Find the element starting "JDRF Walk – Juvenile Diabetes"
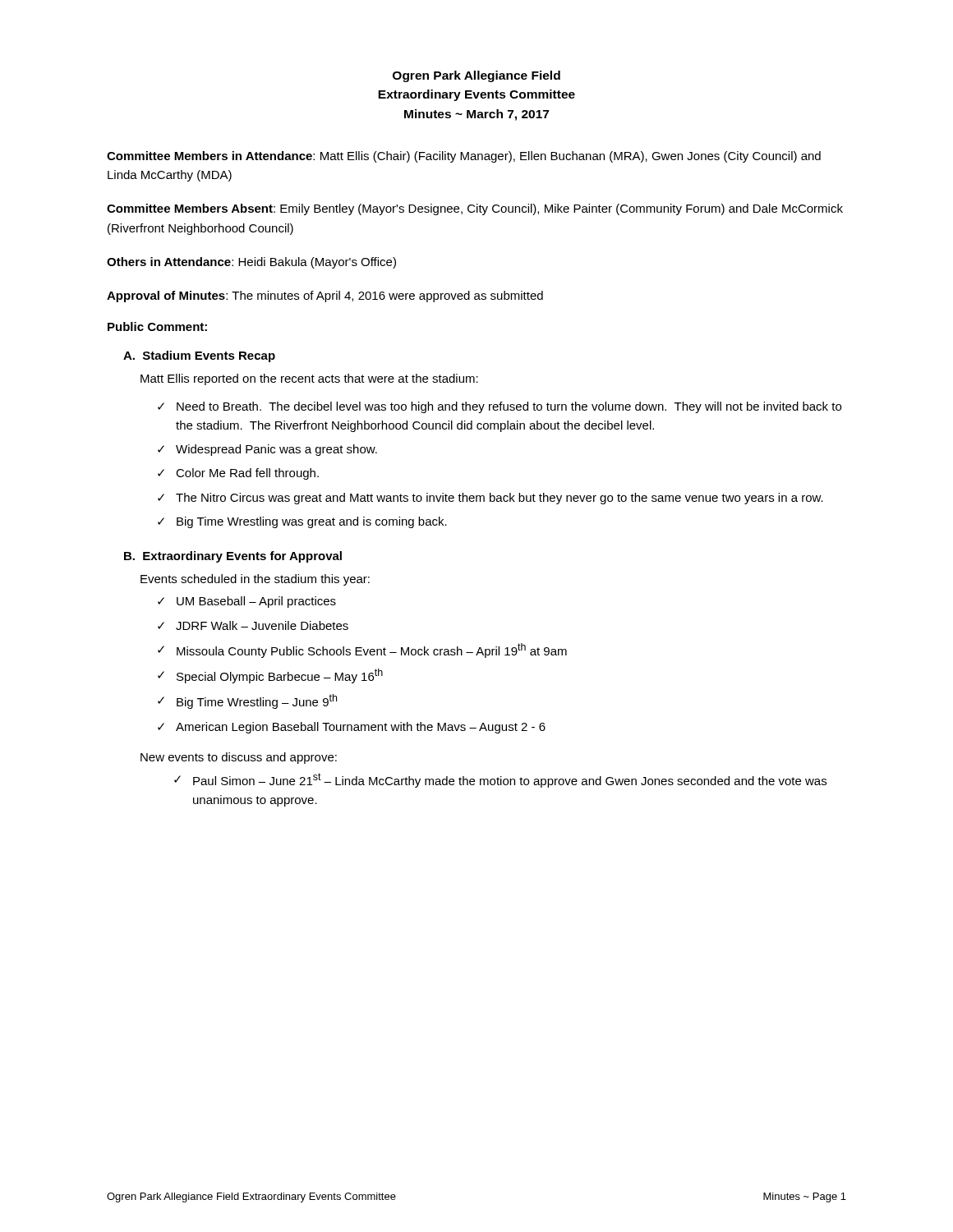 pos(262,625)
